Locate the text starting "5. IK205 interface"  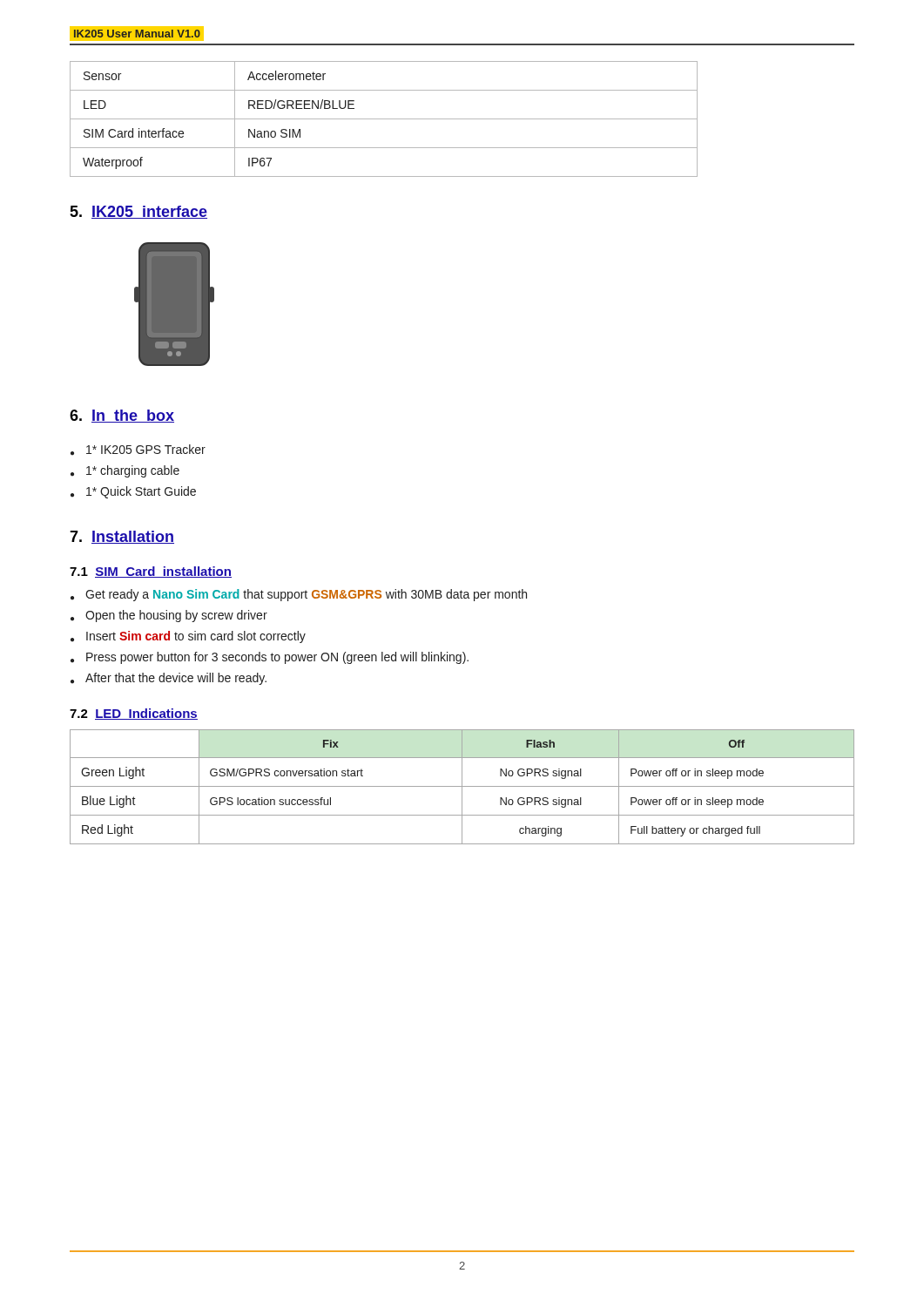tap(139, 212)
